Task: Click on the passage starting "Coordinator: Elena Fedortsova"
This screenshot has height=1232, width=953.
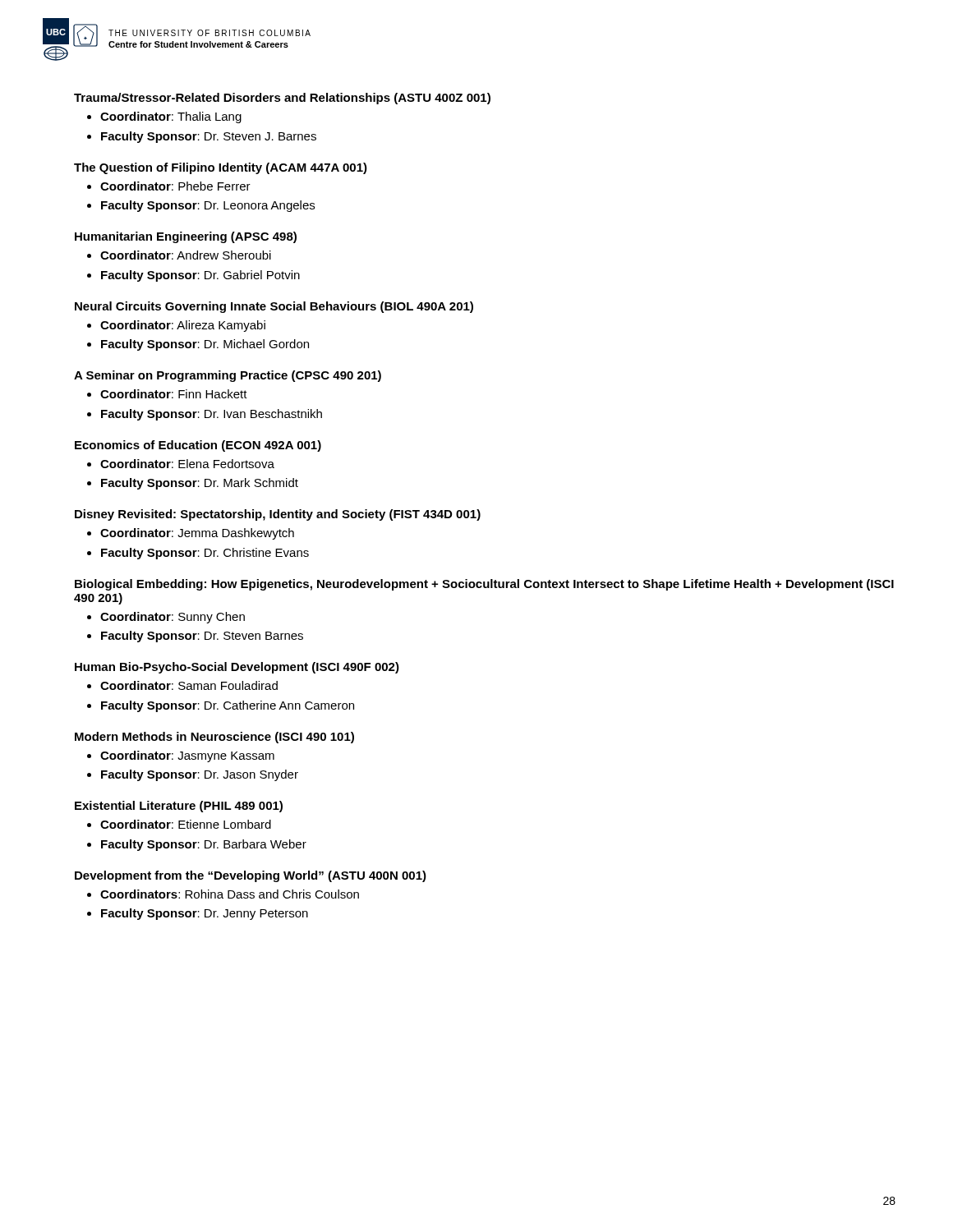Action: (x=187, y=463)
